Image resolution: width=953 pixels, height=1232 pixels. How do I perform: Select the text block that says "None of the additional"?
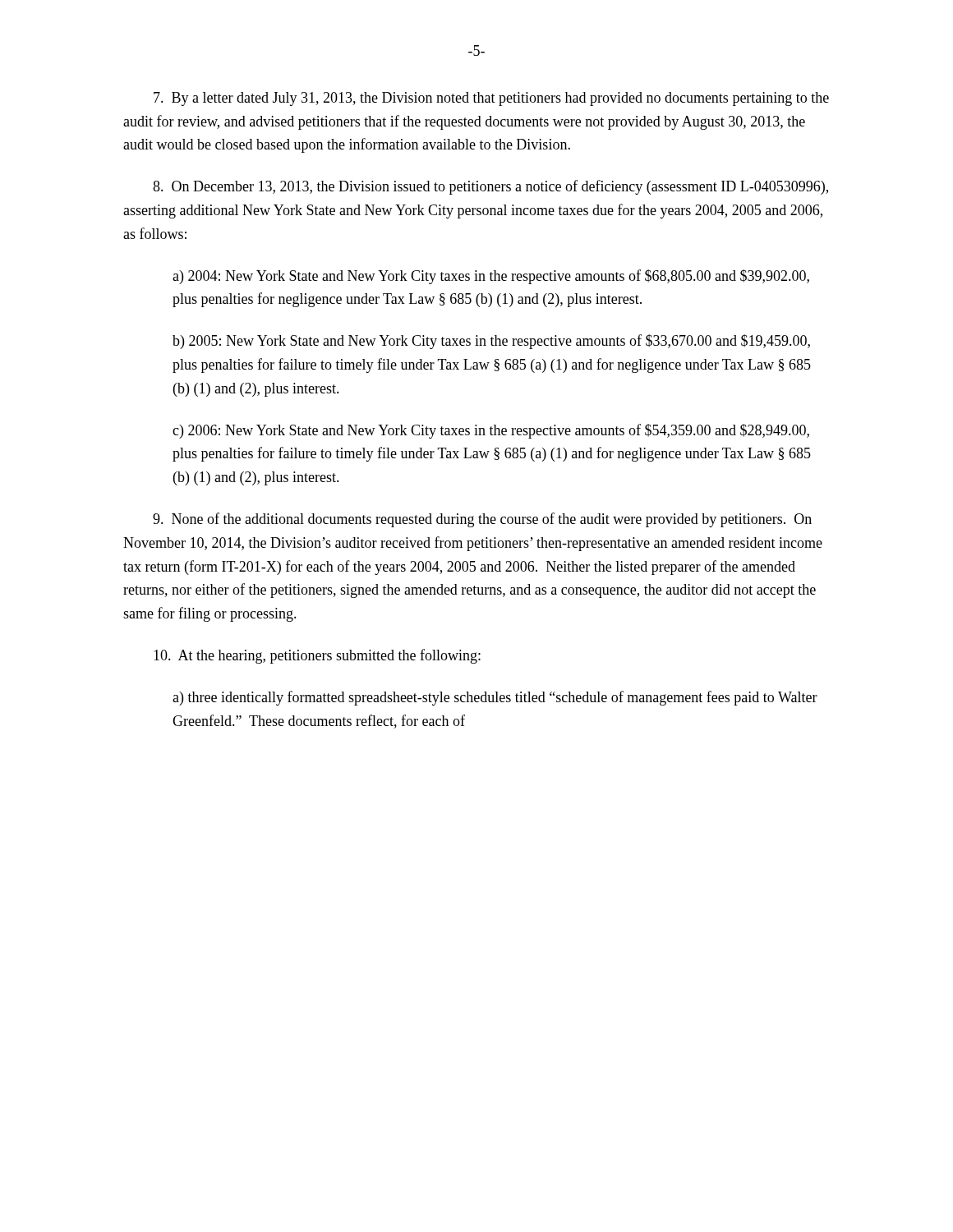coord(473,566)
